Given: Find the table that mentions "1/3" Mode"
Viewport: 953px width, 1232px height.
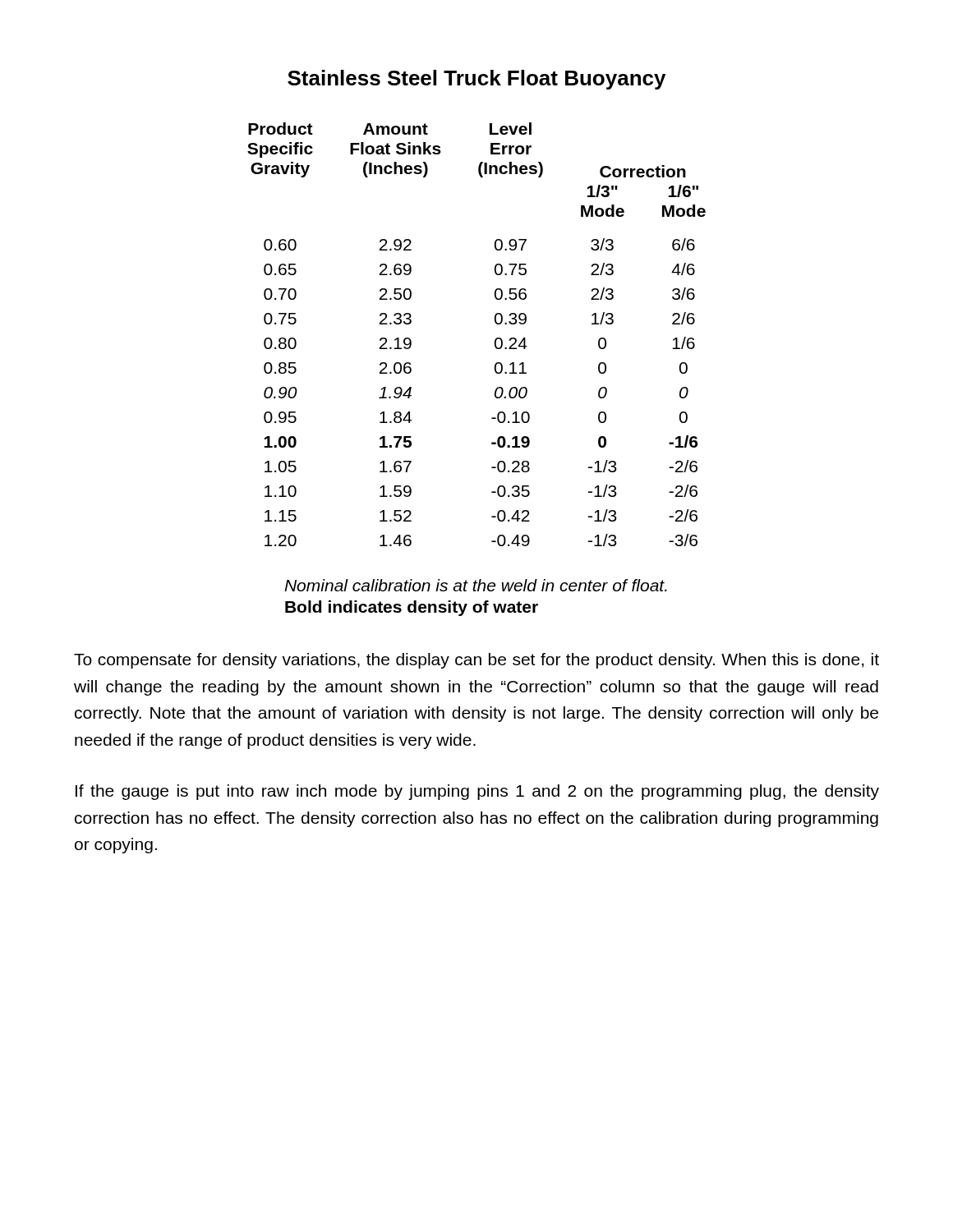Looking at the screenshot, I should (476, 334).
